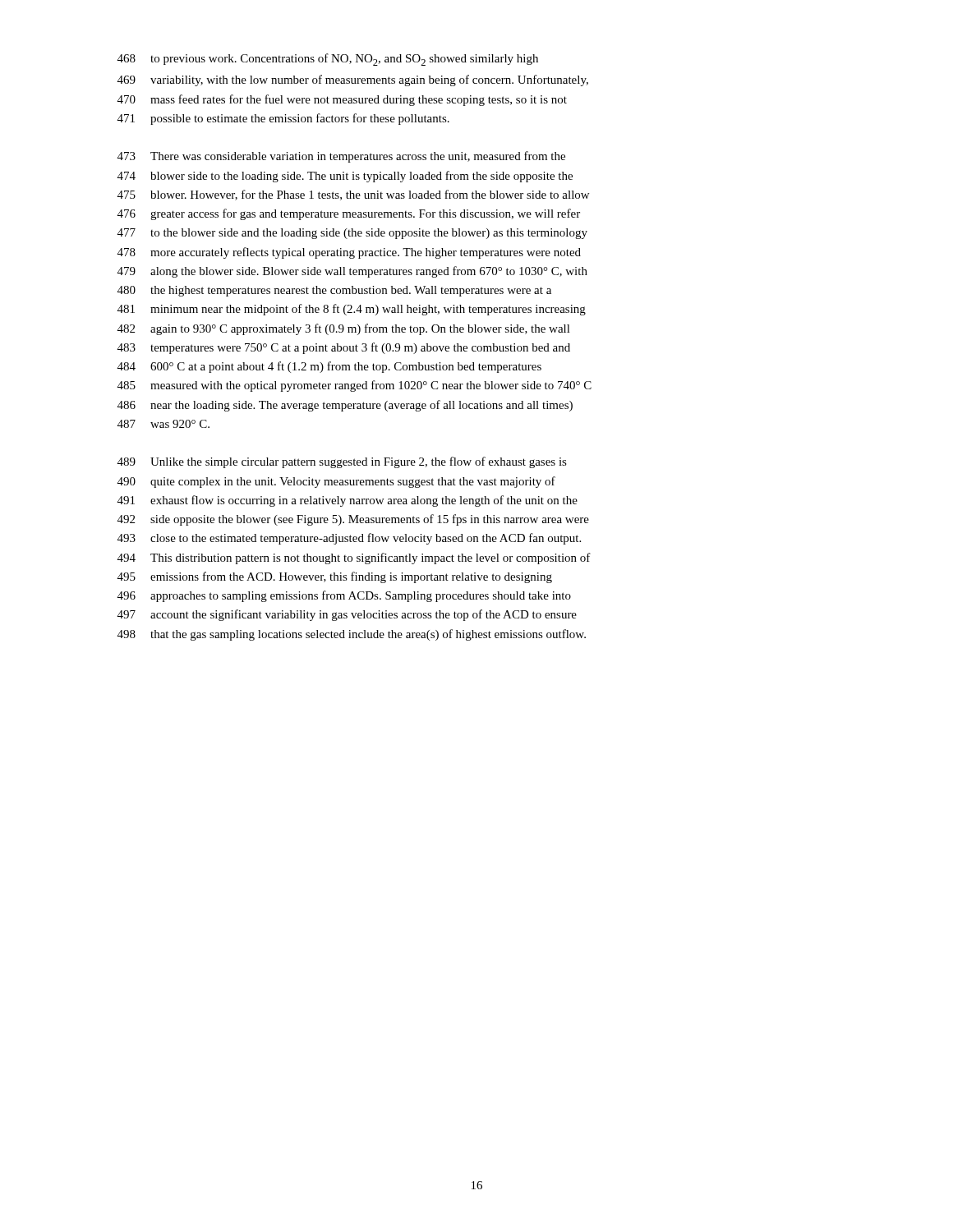This screenshot has height=1232, width=953.
Task: Find the region starting "469 variability, with"
Action: [x=344, y=81]
